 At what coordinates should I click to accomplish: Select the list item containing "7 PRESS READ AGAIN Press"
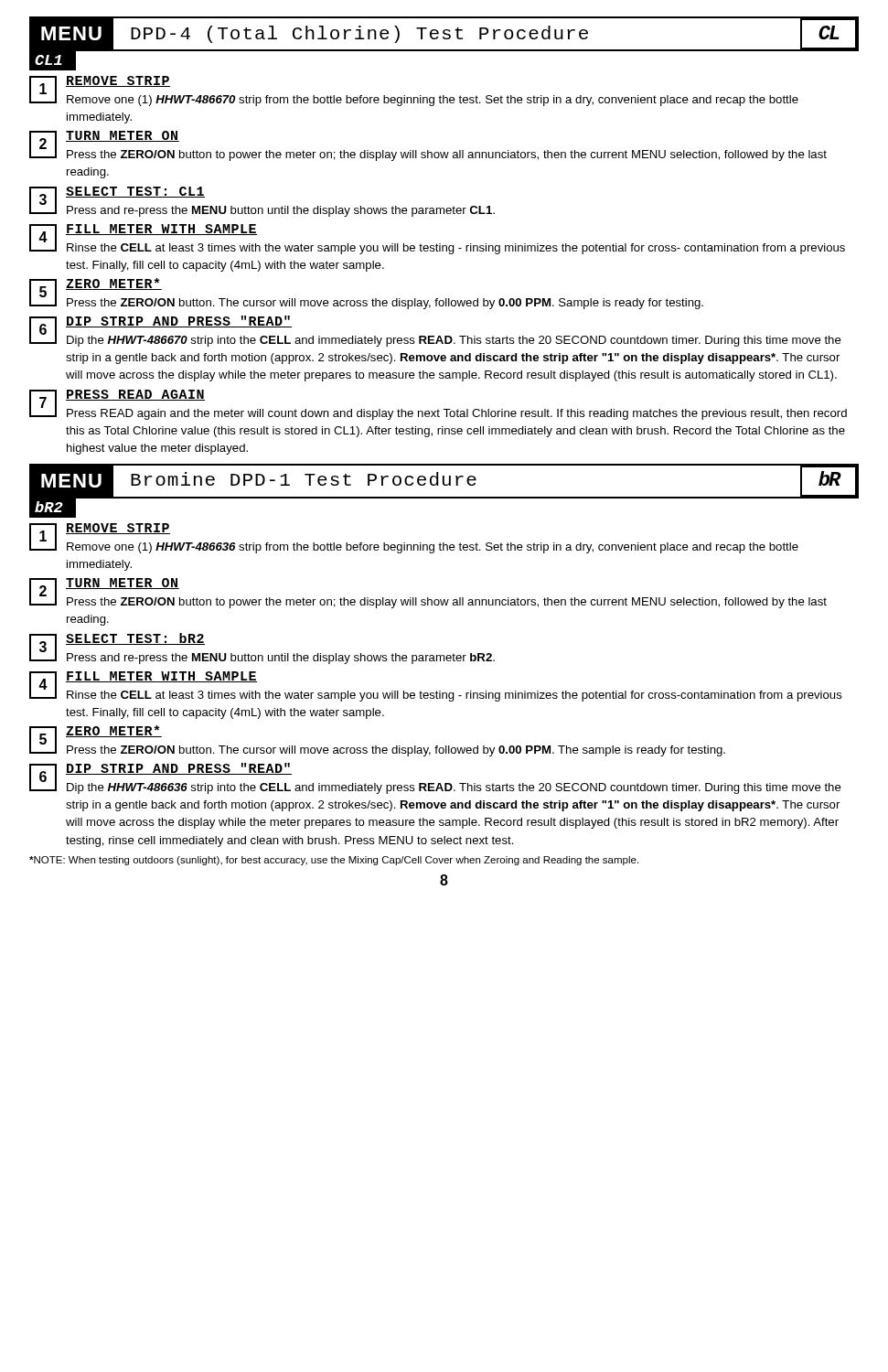click(x=444, y=422)
